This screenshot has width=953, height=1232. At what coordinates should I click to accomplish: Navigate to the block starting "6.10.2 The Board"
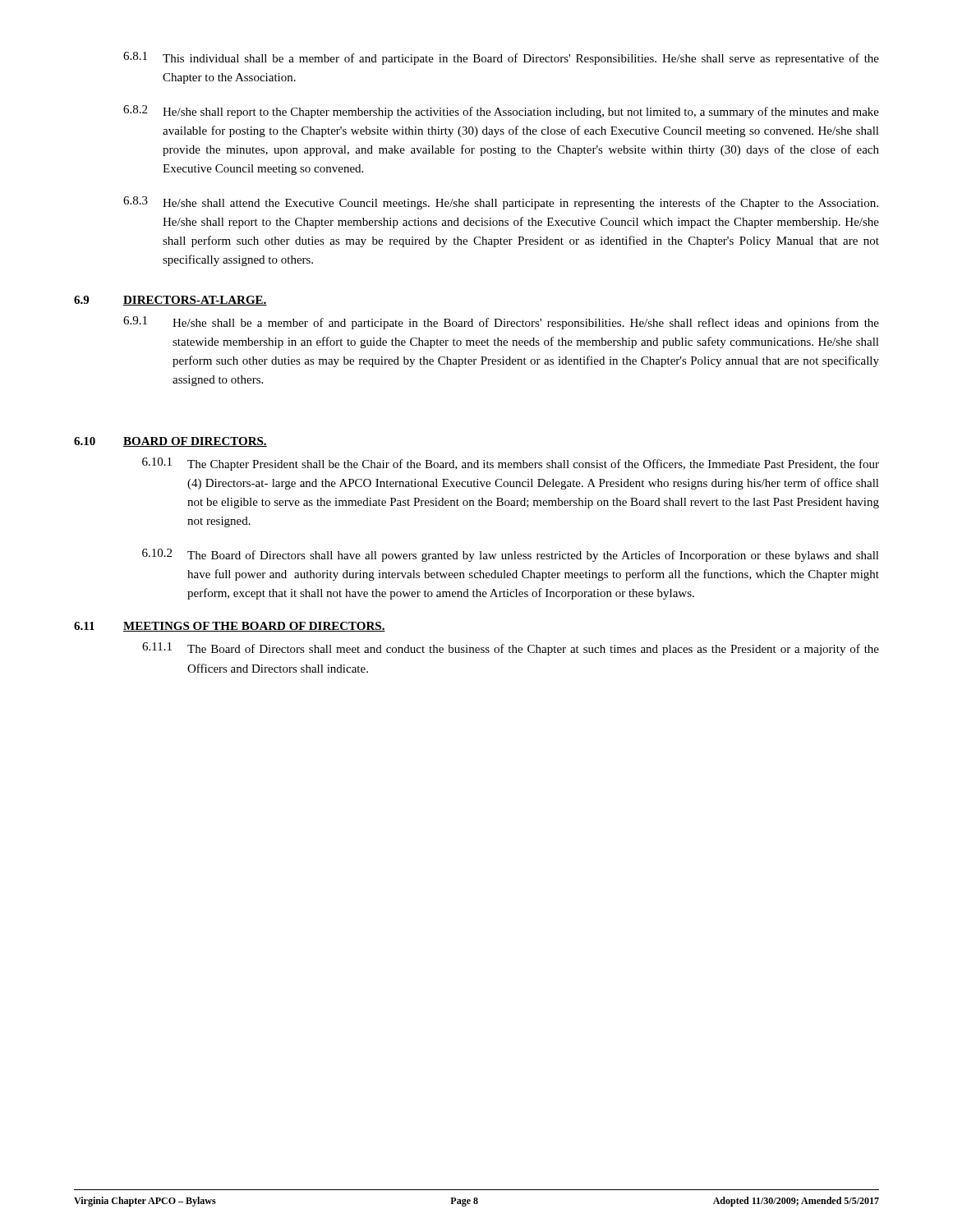click(493, 574)
